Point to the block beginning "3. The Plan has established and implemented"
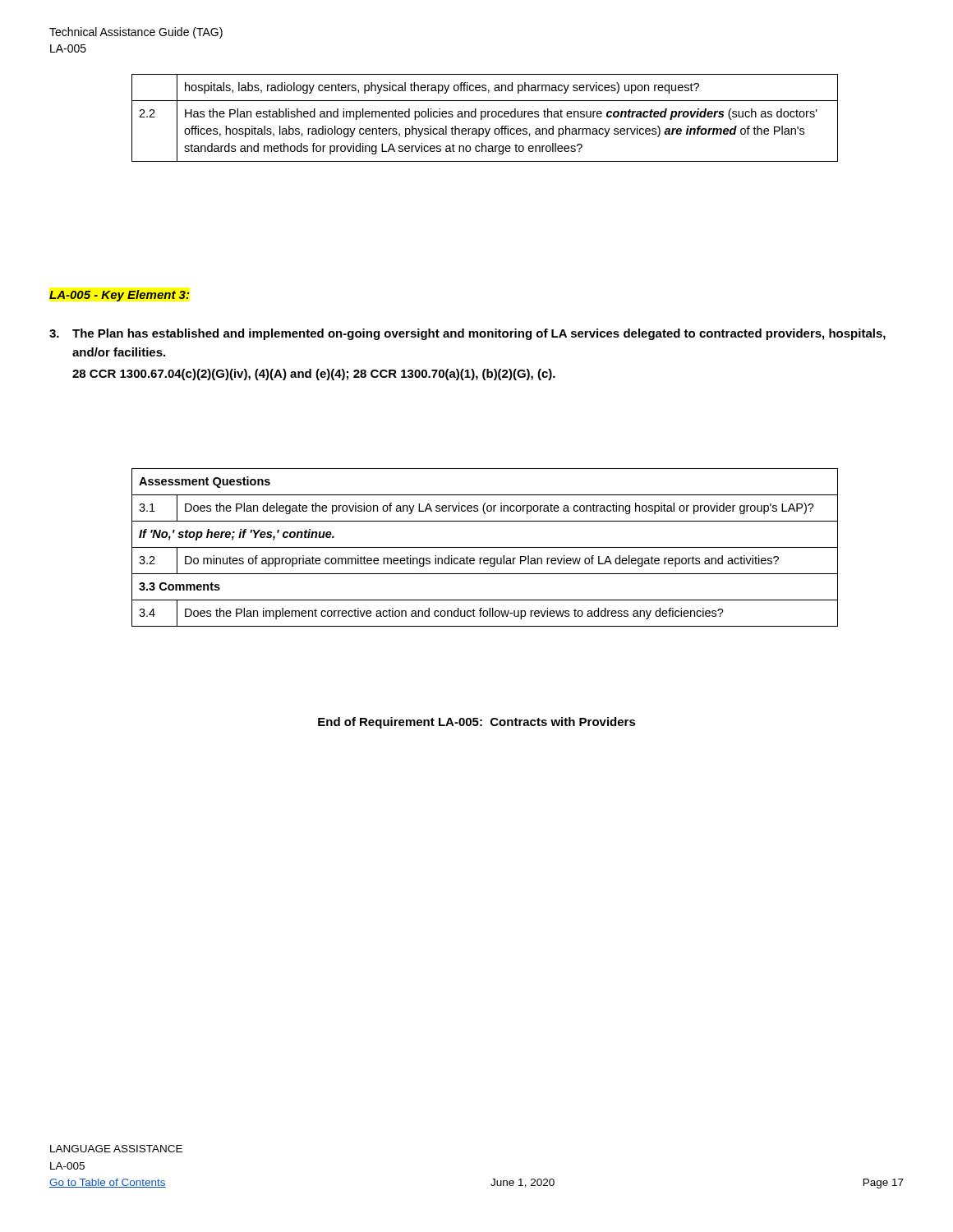Screen dimensions: 1232x953 [x=467, y=334]
